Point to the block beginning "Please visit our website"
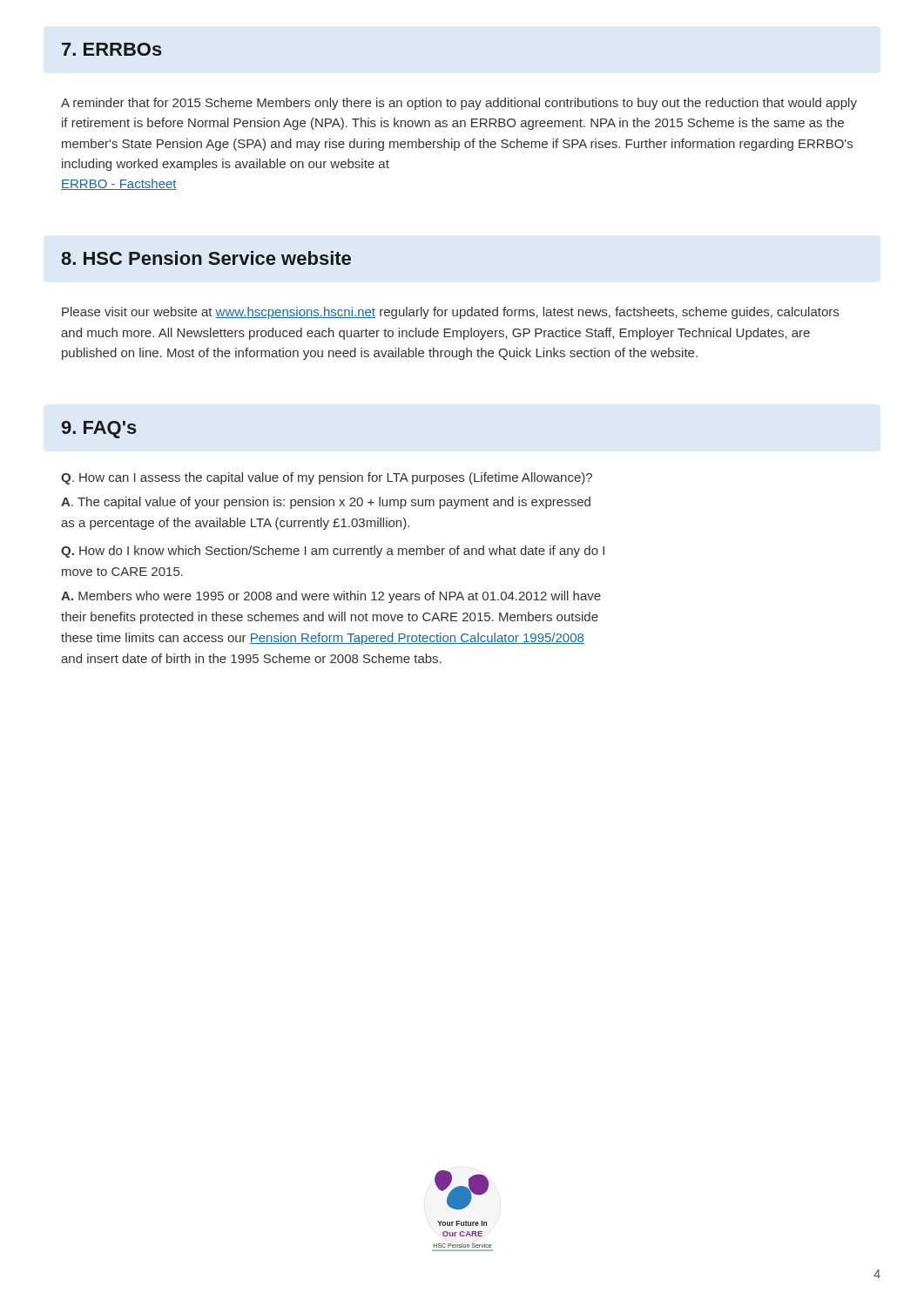924x1307 pixels. [x=450, y=332]
